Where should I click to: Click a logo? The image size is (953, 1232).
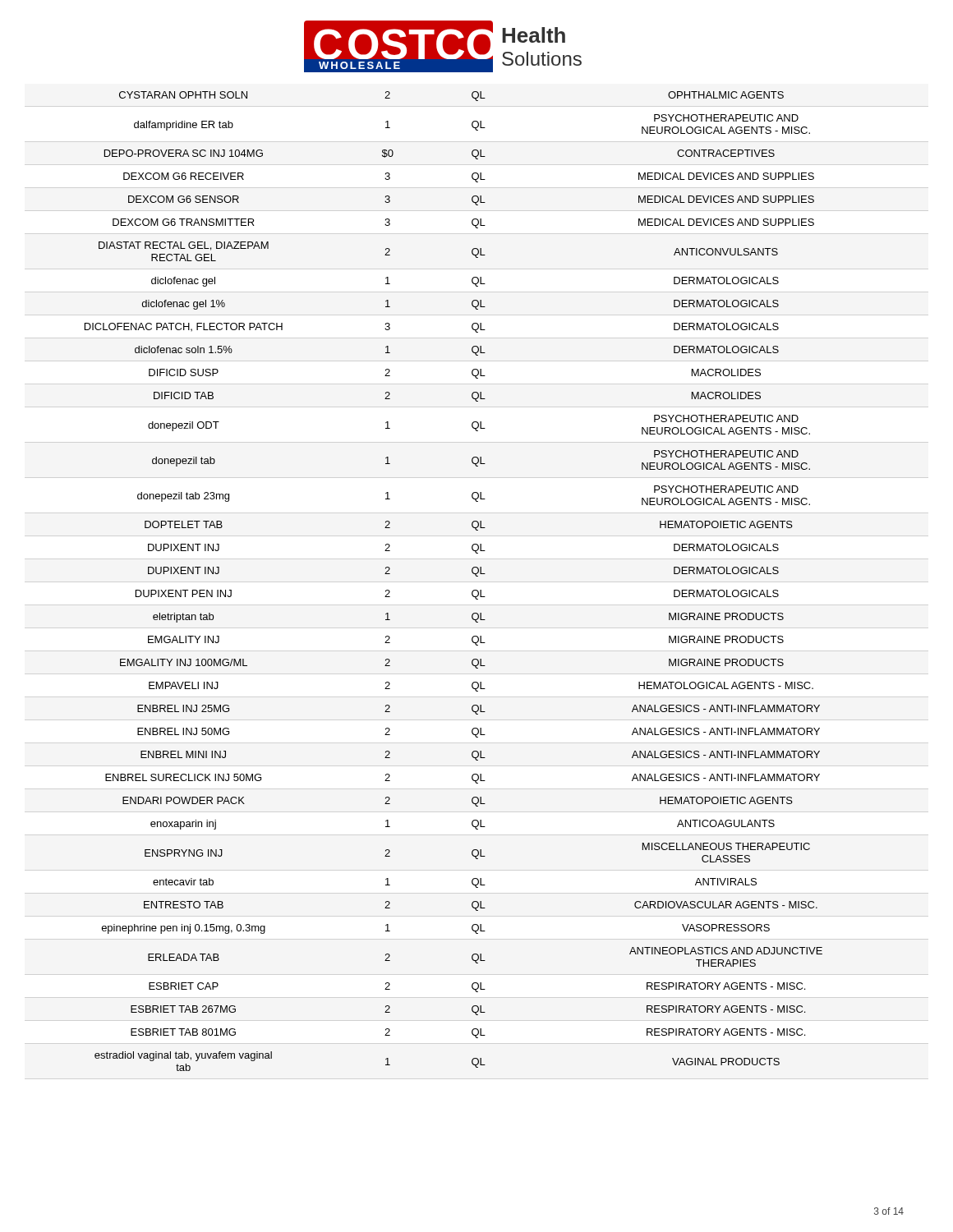pyautogui.click(x=476, y=42)
